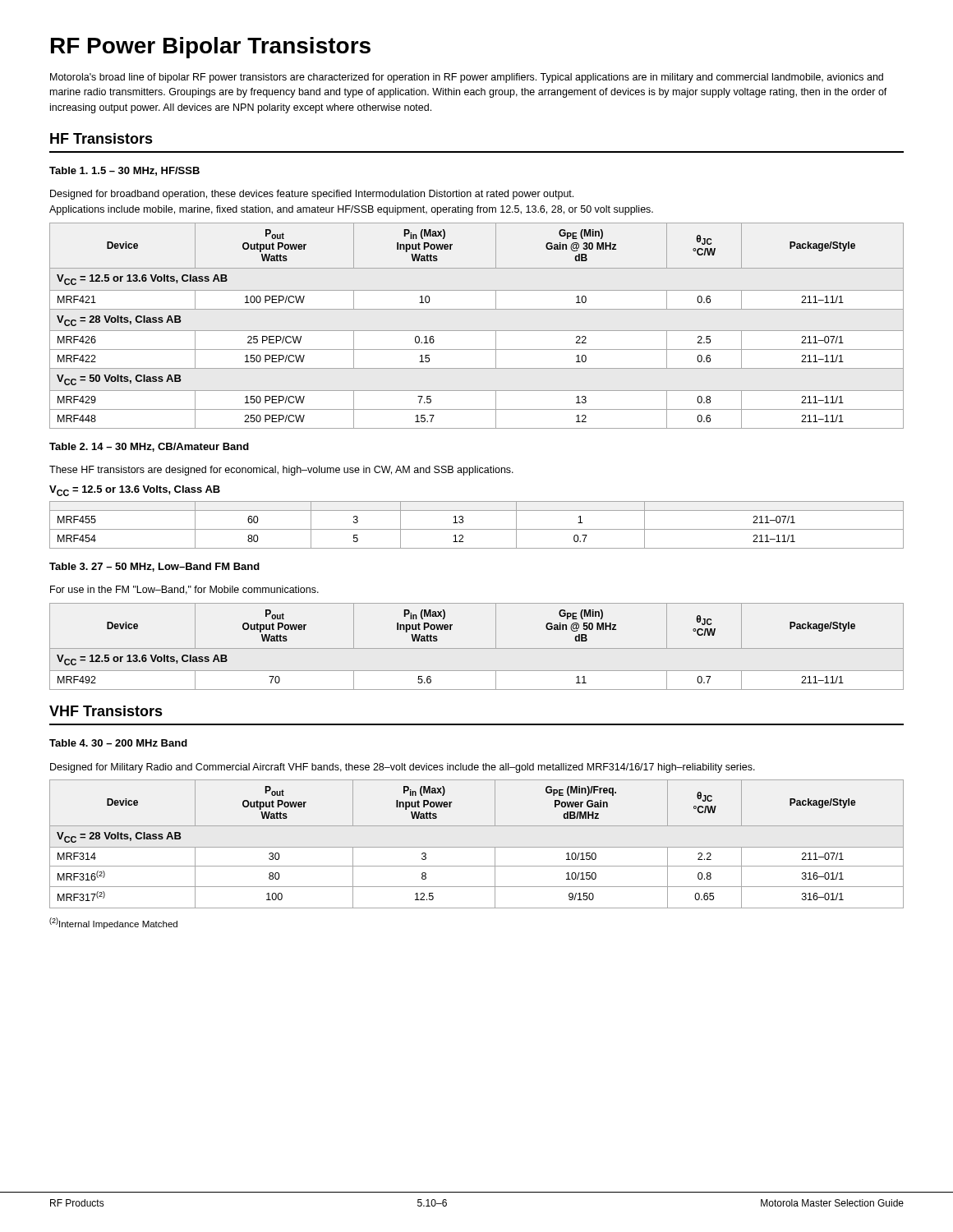The width and height of the screenshot is (953, 1232).
Task: Click on the section header that says "Table 1. 1.5 – 30 MHz,"
Action: point(124,171)
